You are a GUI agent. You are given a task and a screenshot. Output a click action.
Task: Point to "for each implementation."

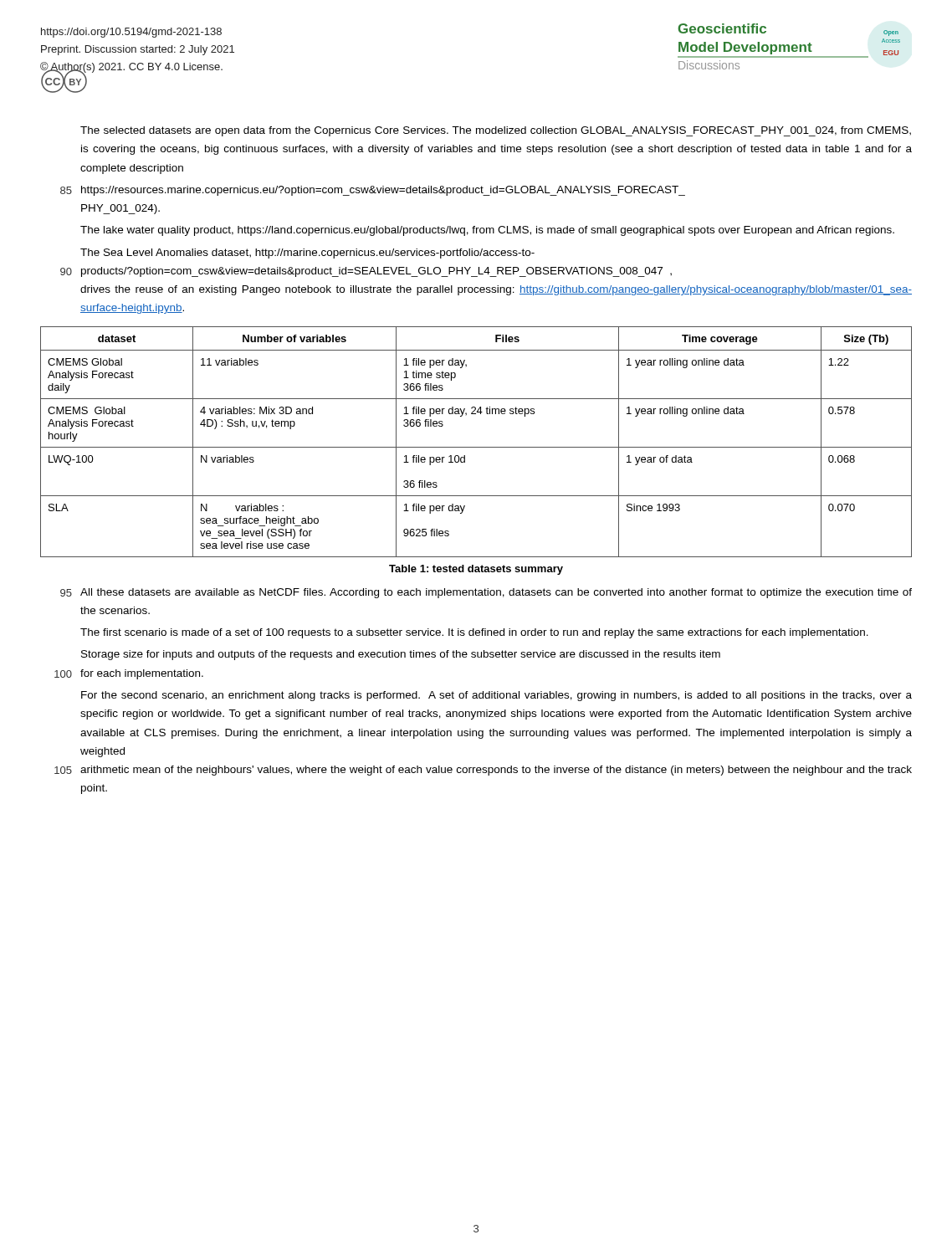point(142,673)
